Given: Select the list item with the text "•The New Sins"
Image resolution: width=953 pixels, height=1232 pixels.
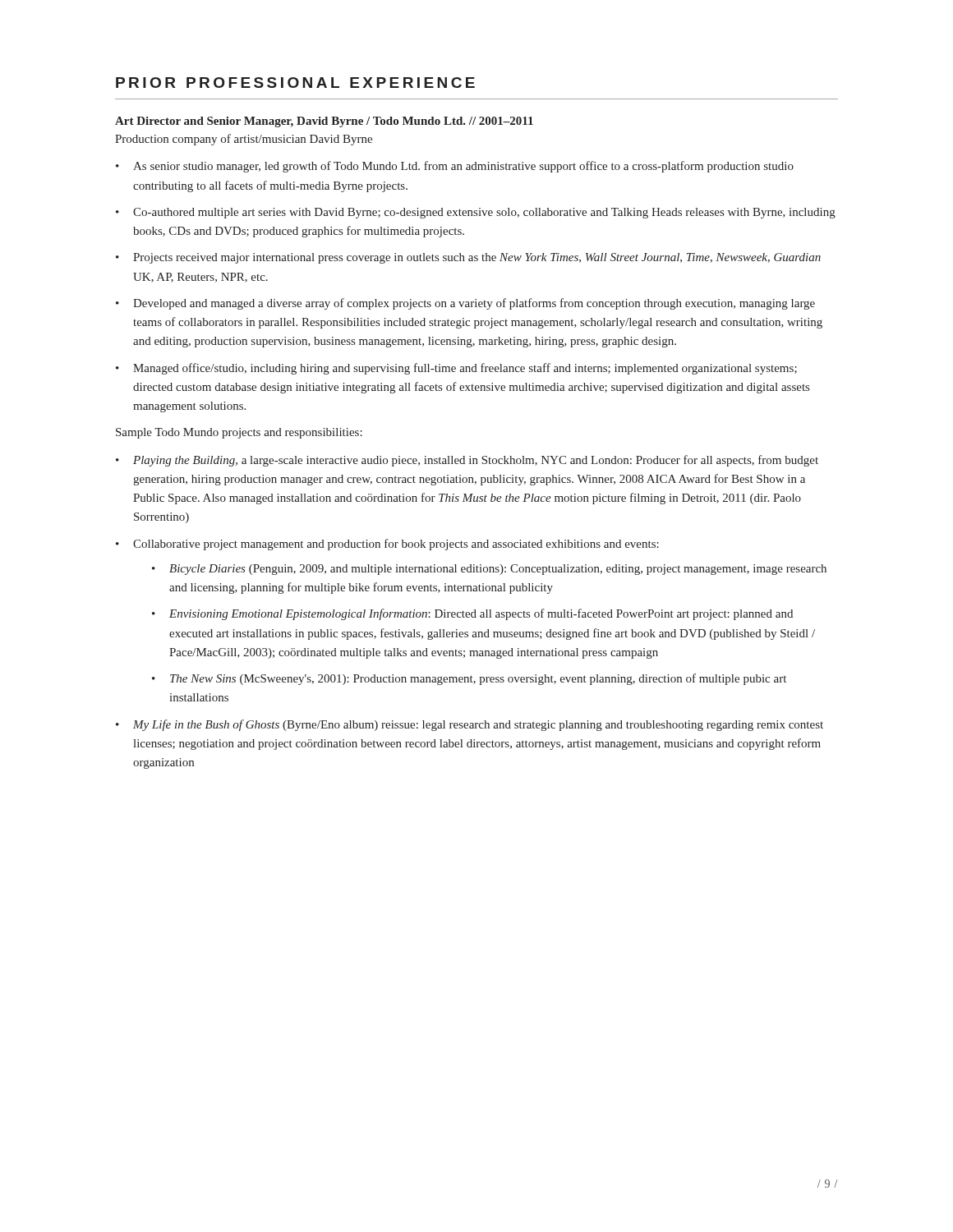Looking at the screenshot, I should tap(469, 687).
